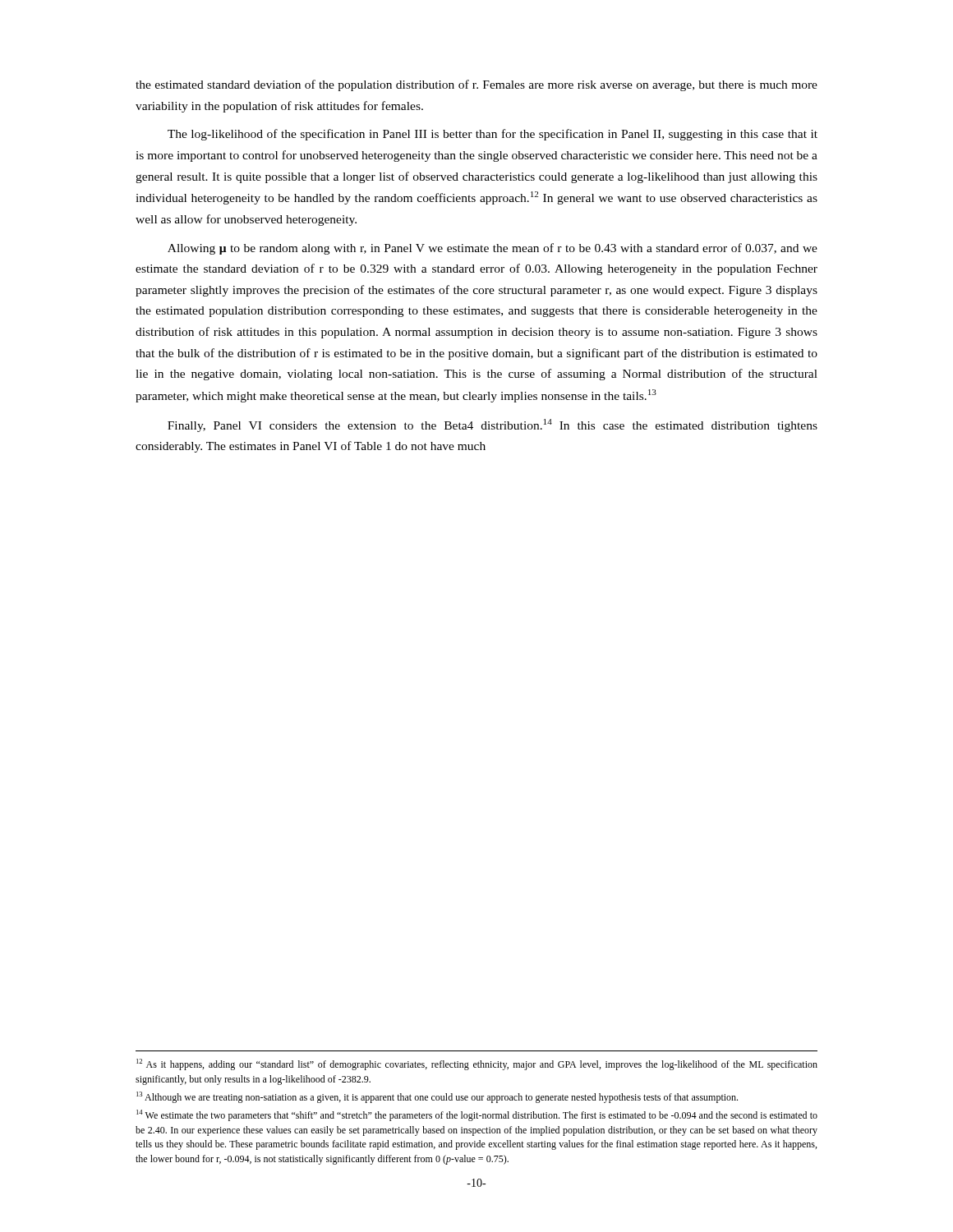The image size is (953, 1232).
Task: Locate the text block containing "the estimated standard deviation of the population distribution"
Action: (x=476, y=95)
